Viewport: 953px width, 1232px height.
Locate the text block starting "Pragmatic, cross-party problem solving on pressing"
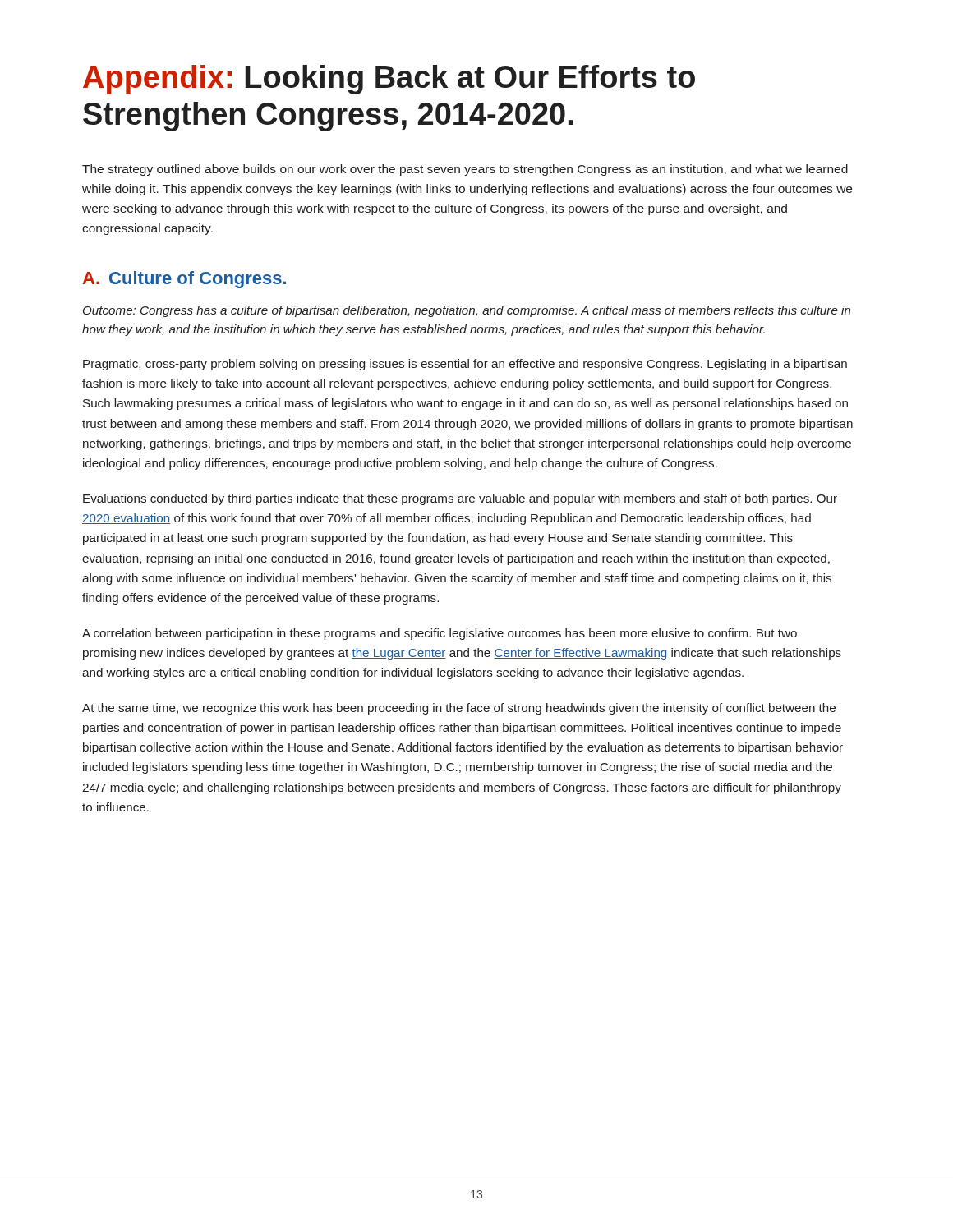(468, 413)
